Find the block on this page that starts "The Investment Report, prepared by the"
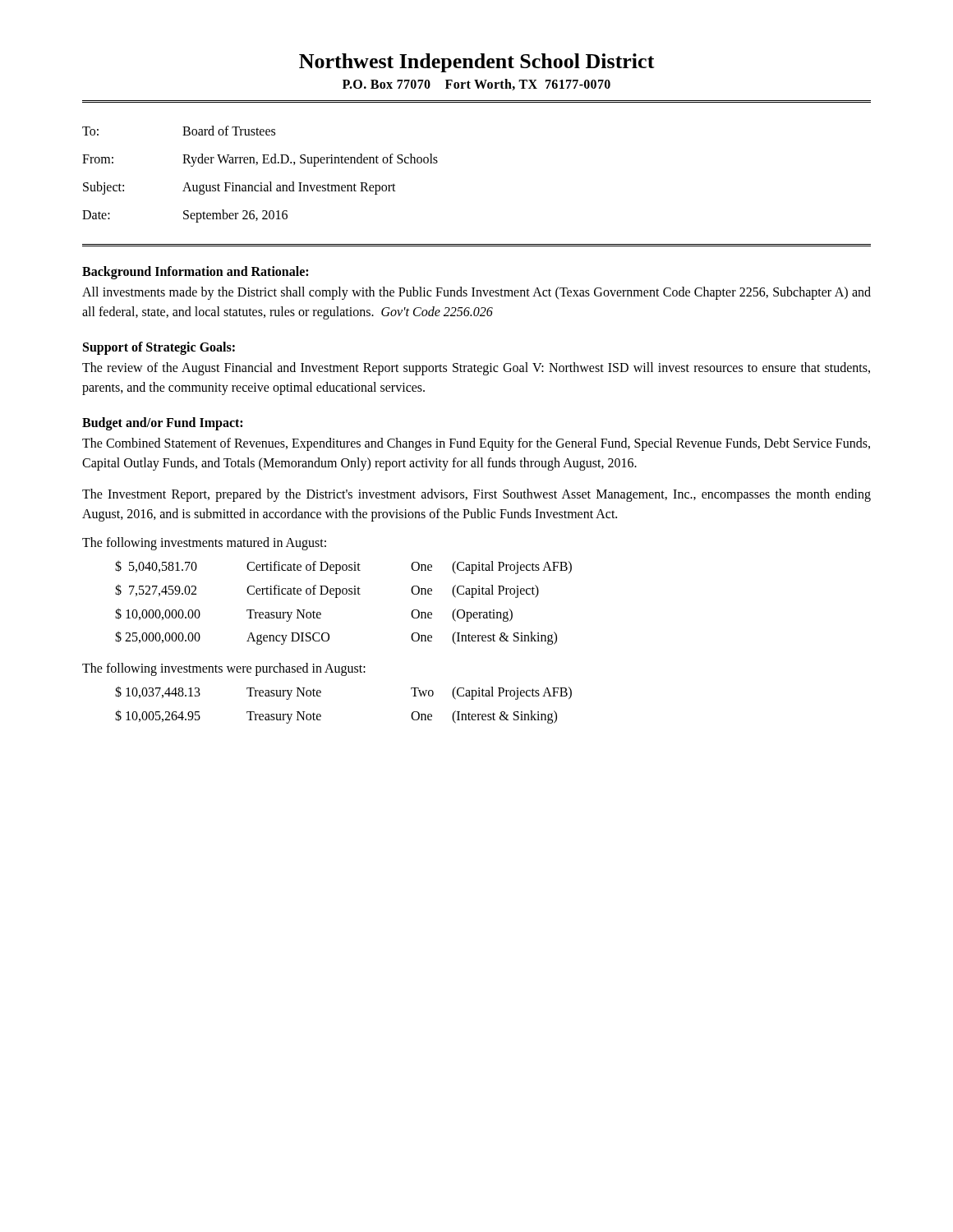Viewport: 953px width, 1232px height. (476, 504)
